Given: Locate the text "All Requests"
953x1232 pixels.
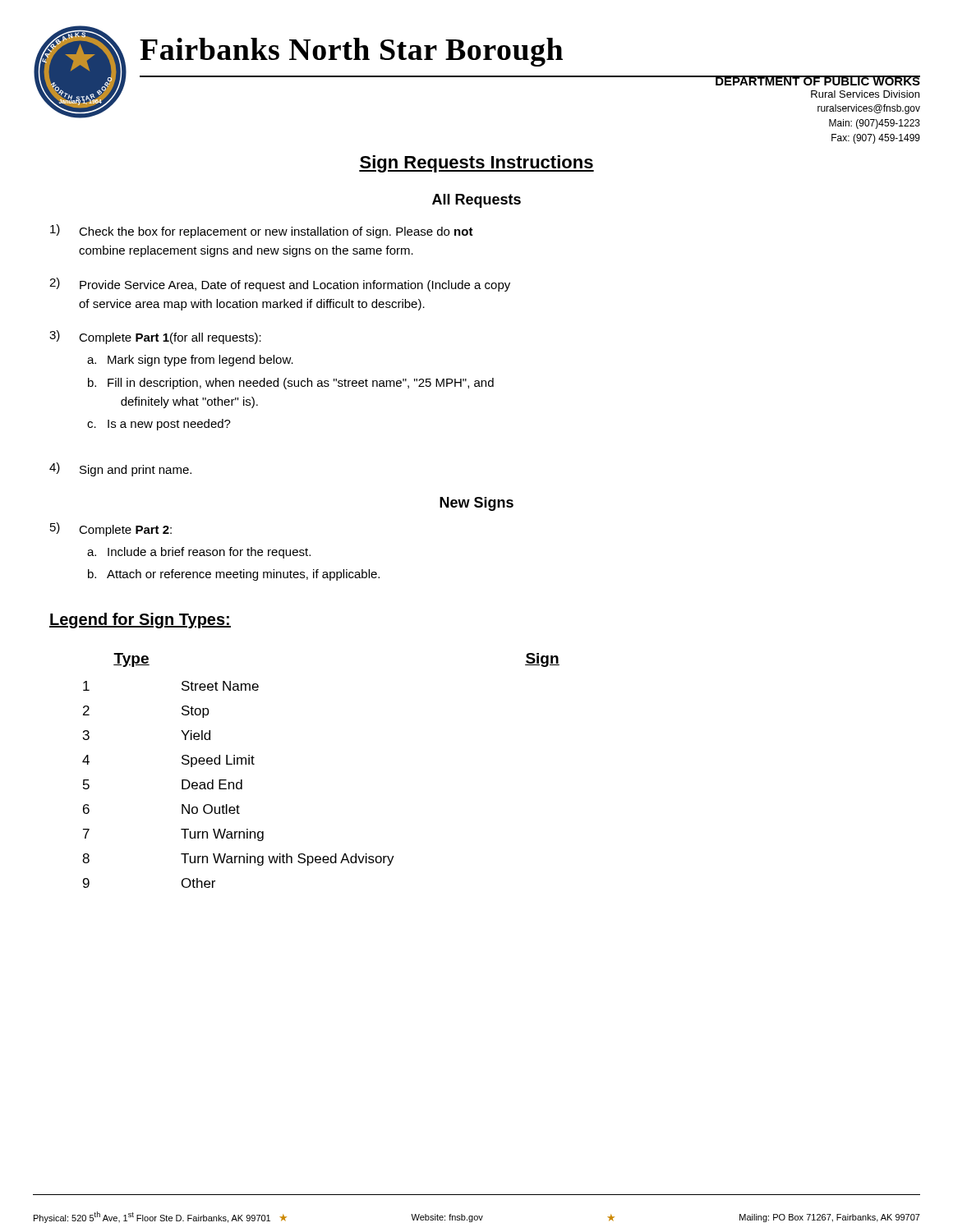Looking at the screenshot, I should pyautogui.click(x=476, y=200).
